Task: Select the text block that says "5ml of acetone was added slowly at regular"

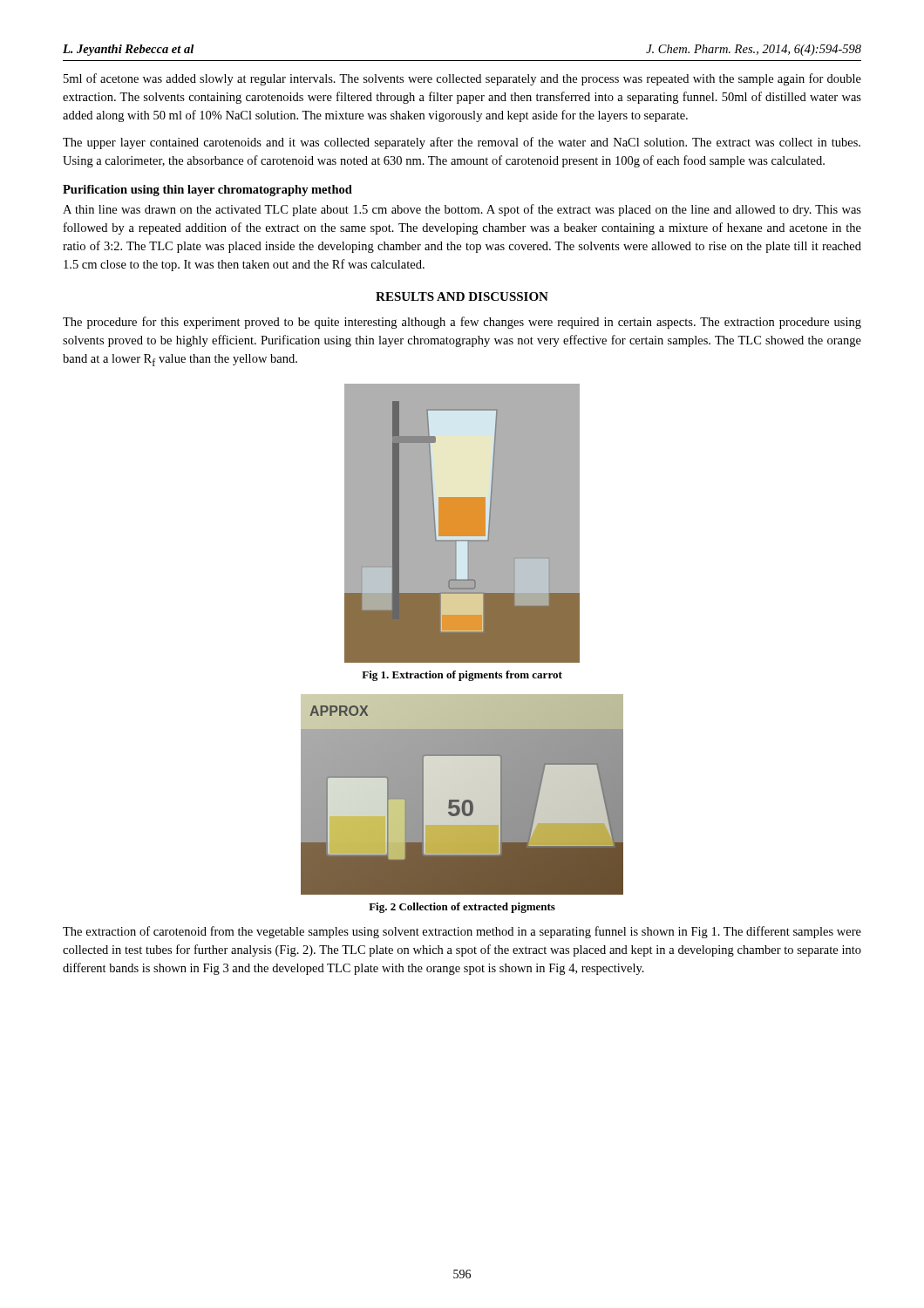Action: [462, 97]
